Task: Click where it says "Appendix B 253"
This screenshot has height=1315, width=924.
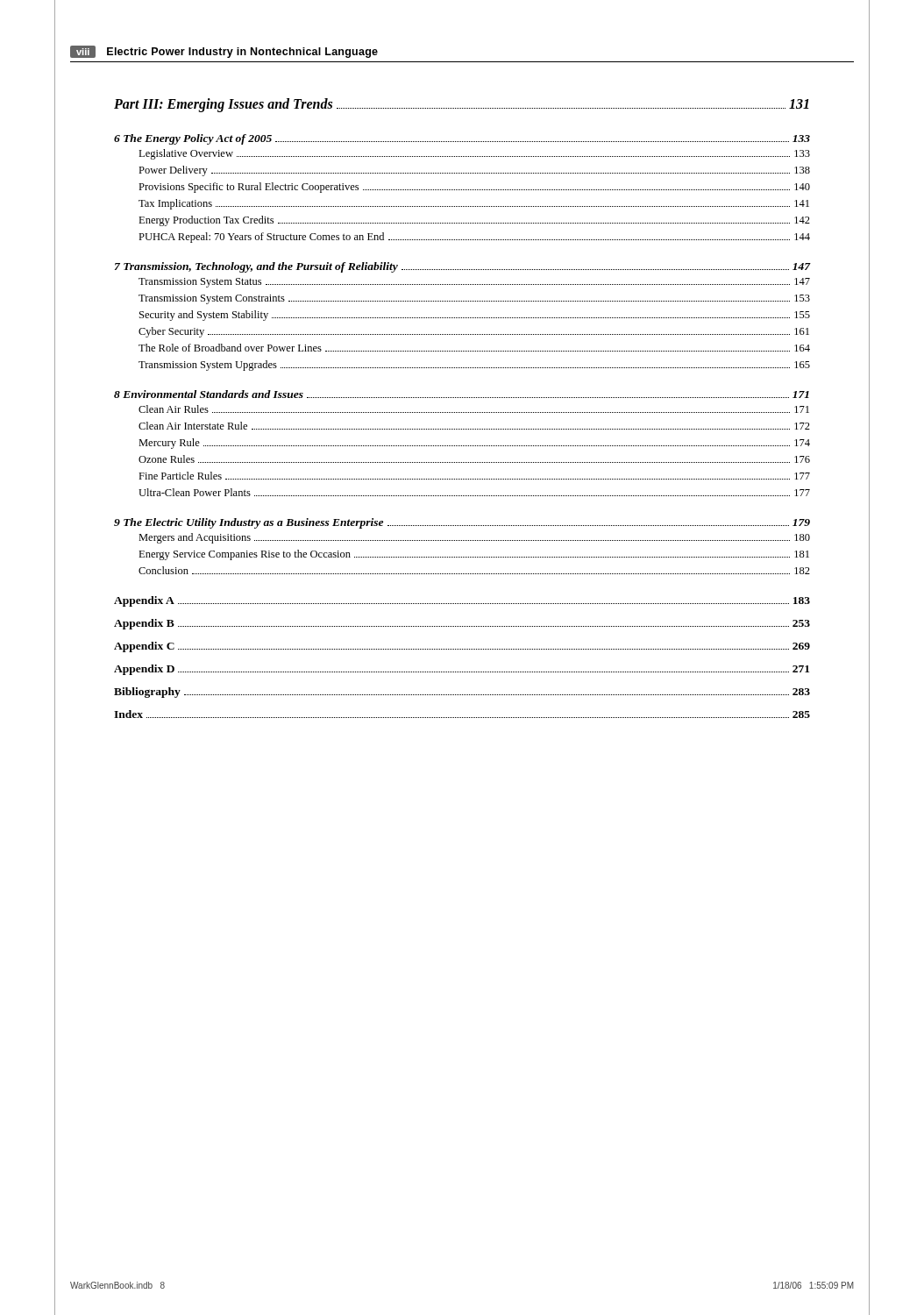Action: coord(462,623)
